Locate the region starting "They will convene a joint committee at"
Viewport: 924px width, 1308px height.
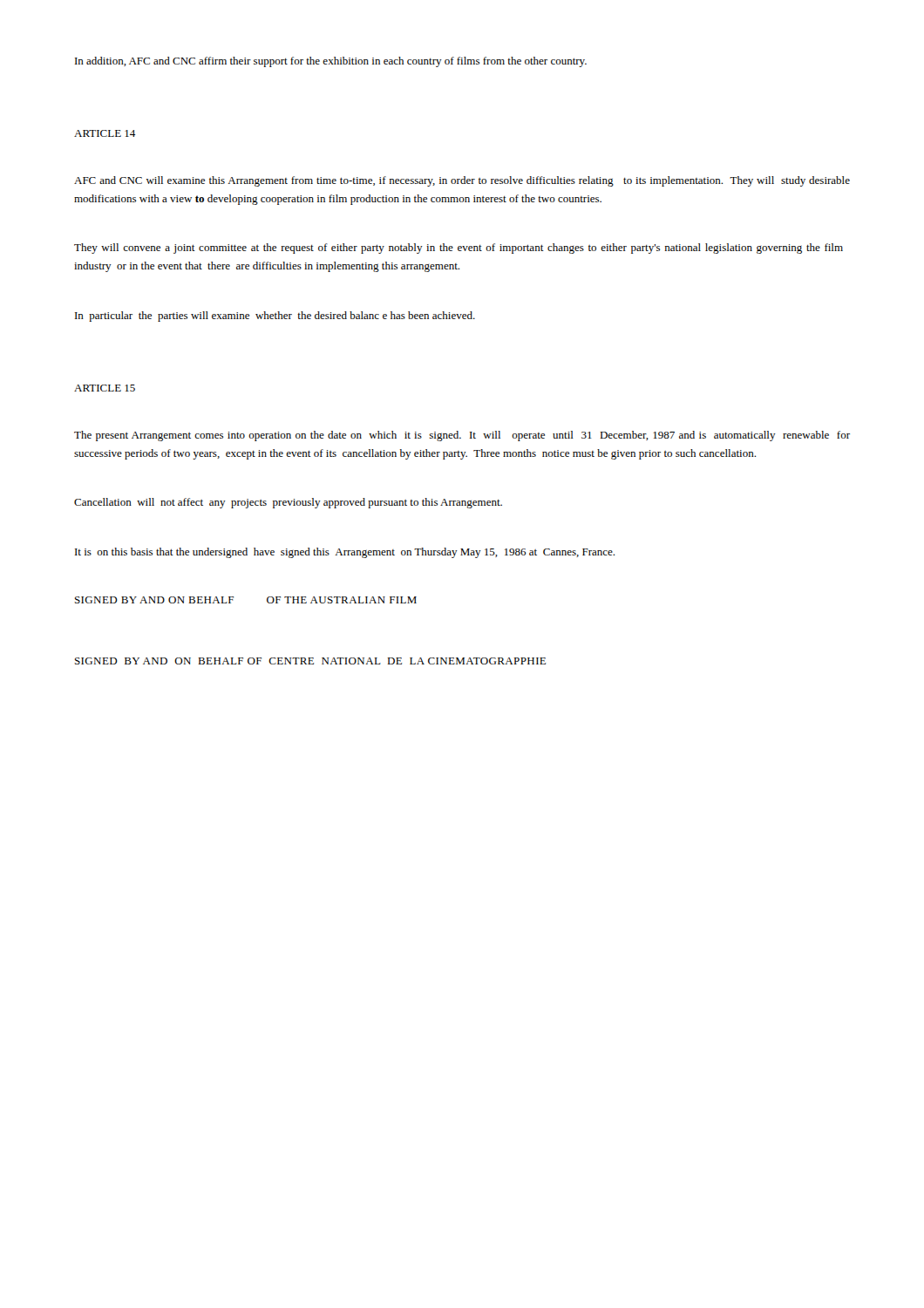coord(462,257)
